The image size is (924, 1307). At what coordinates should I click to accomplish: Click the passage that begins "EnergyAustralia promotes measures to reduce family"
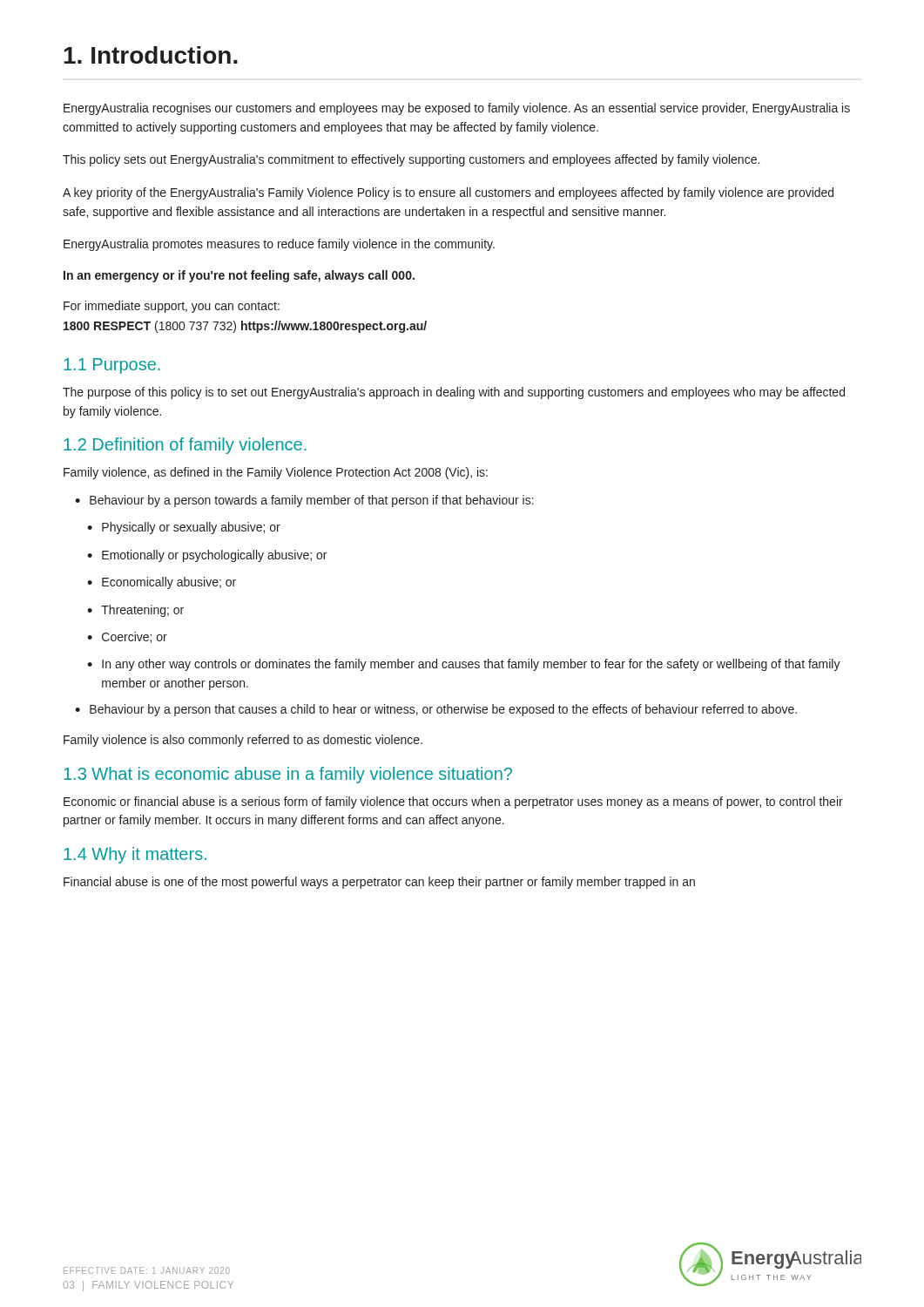click(279, 244)
